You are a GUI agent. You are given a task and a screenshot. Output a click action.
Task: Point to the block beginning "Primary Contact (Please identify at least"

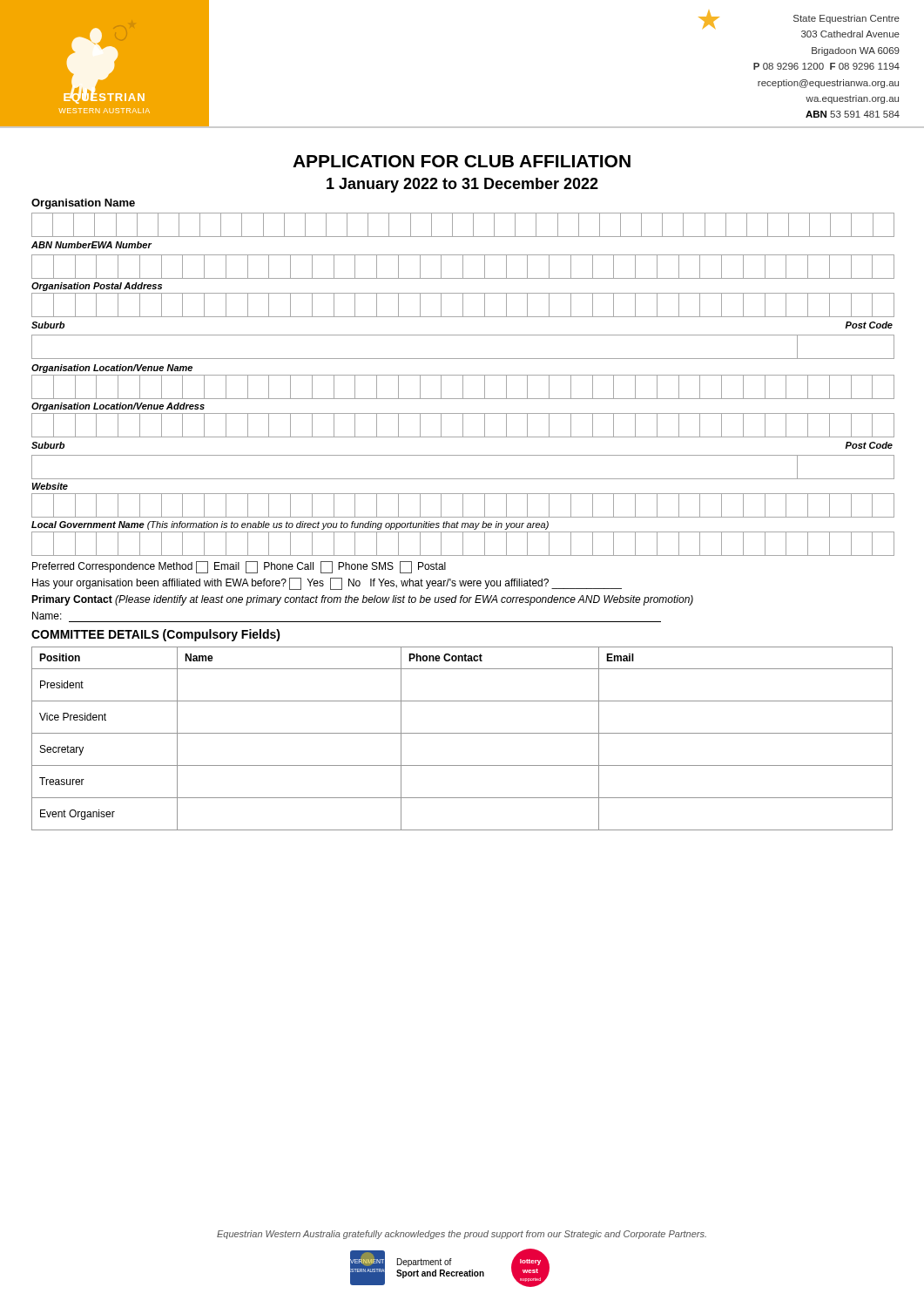[362, 599]
